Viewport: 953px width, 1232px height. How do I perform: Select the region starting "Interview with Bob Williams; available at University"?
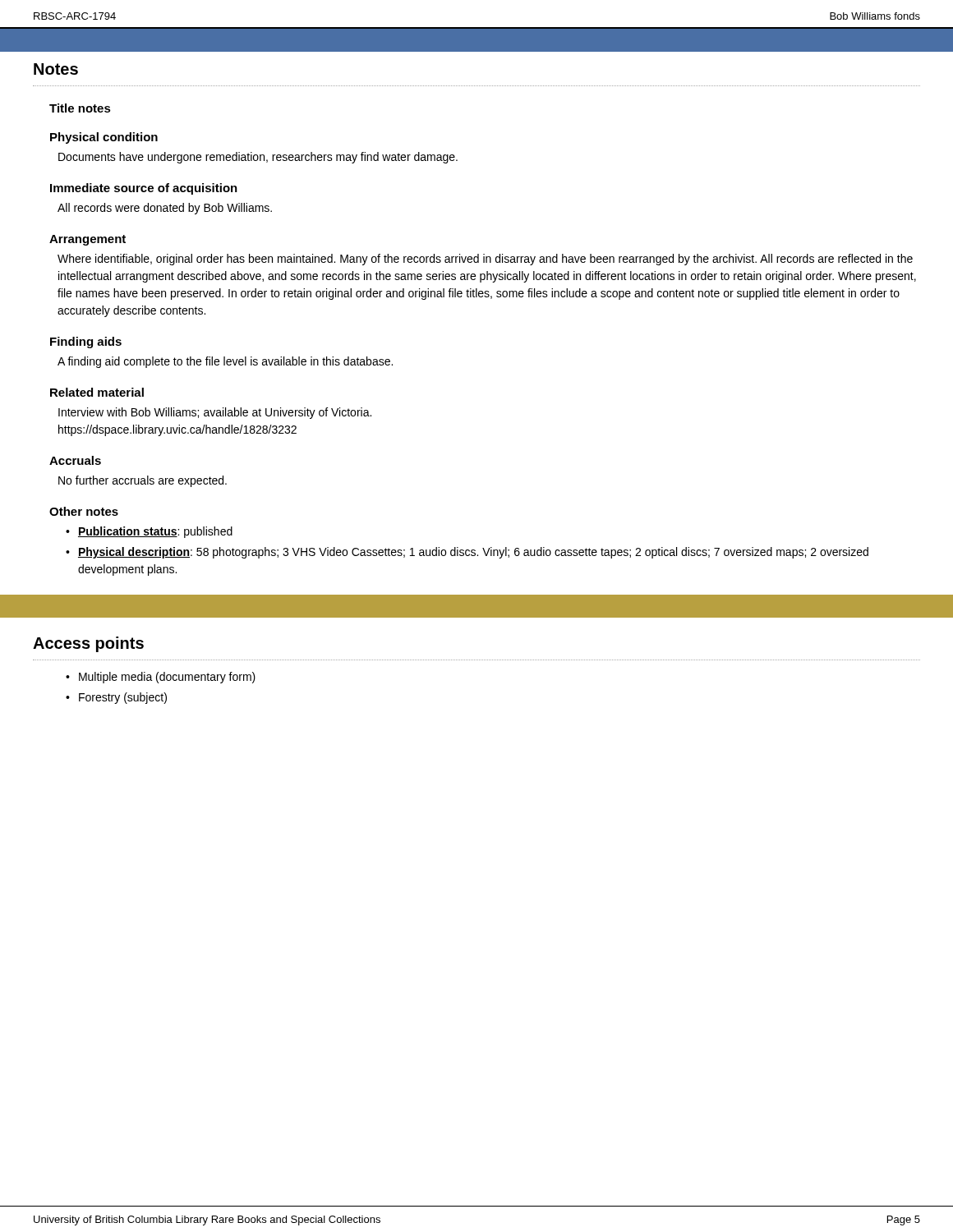pos(215,421)
